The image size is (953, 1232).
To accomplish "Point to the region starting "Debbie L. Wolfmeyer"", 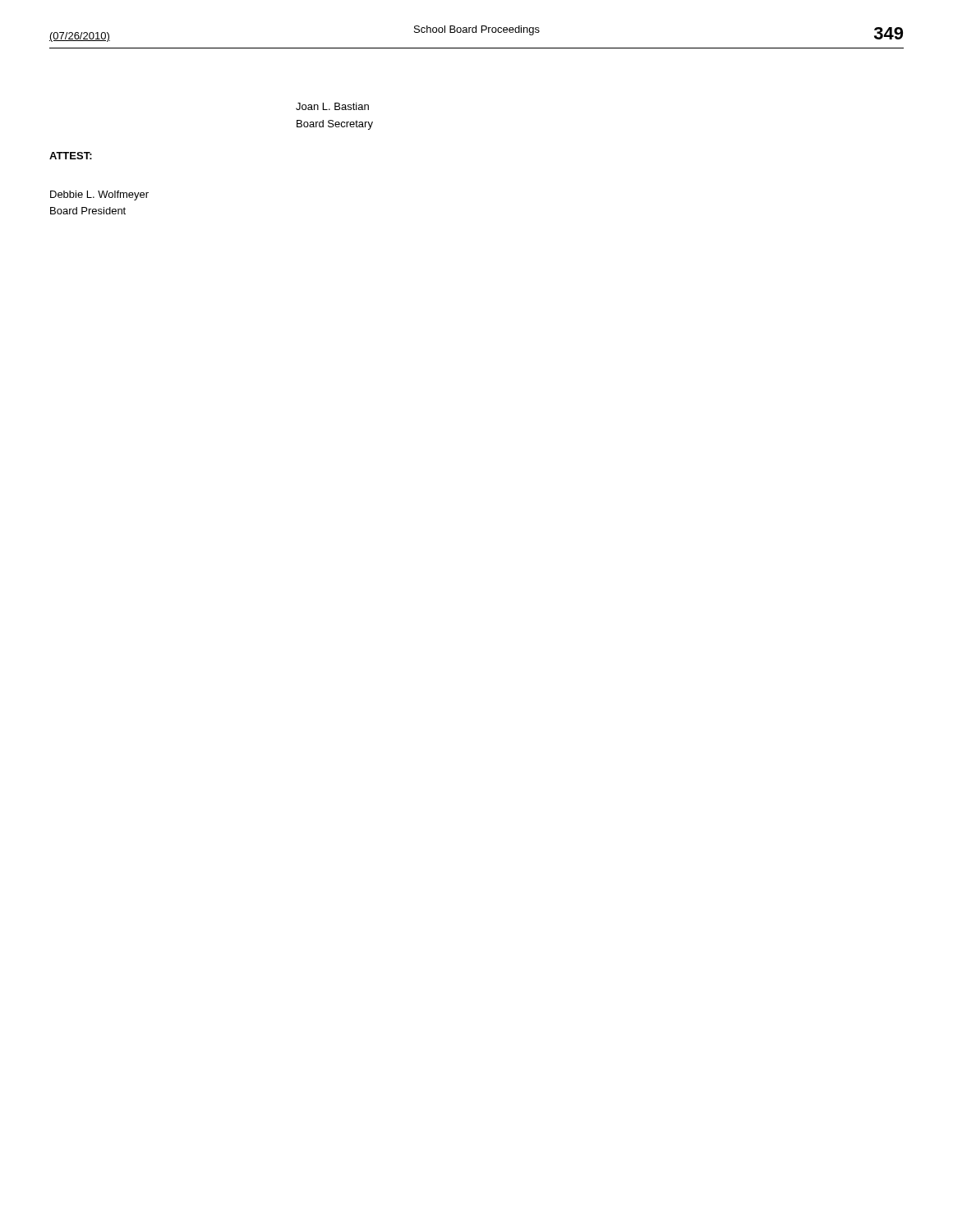I will [99, 202].
